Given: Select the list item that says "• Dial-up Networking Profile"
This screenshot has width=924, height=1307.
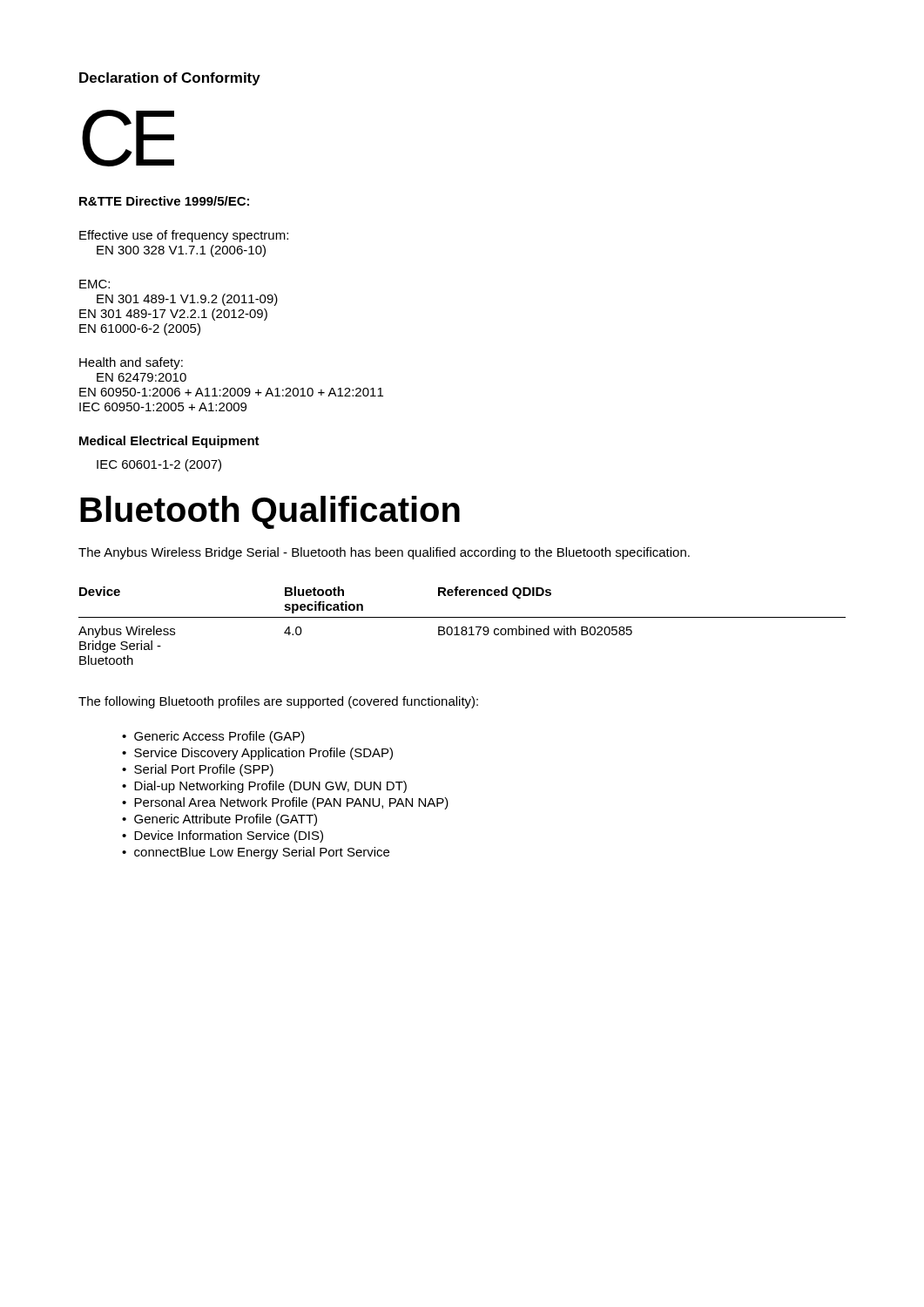Looking at the screenshot, I should click(265, 786).
